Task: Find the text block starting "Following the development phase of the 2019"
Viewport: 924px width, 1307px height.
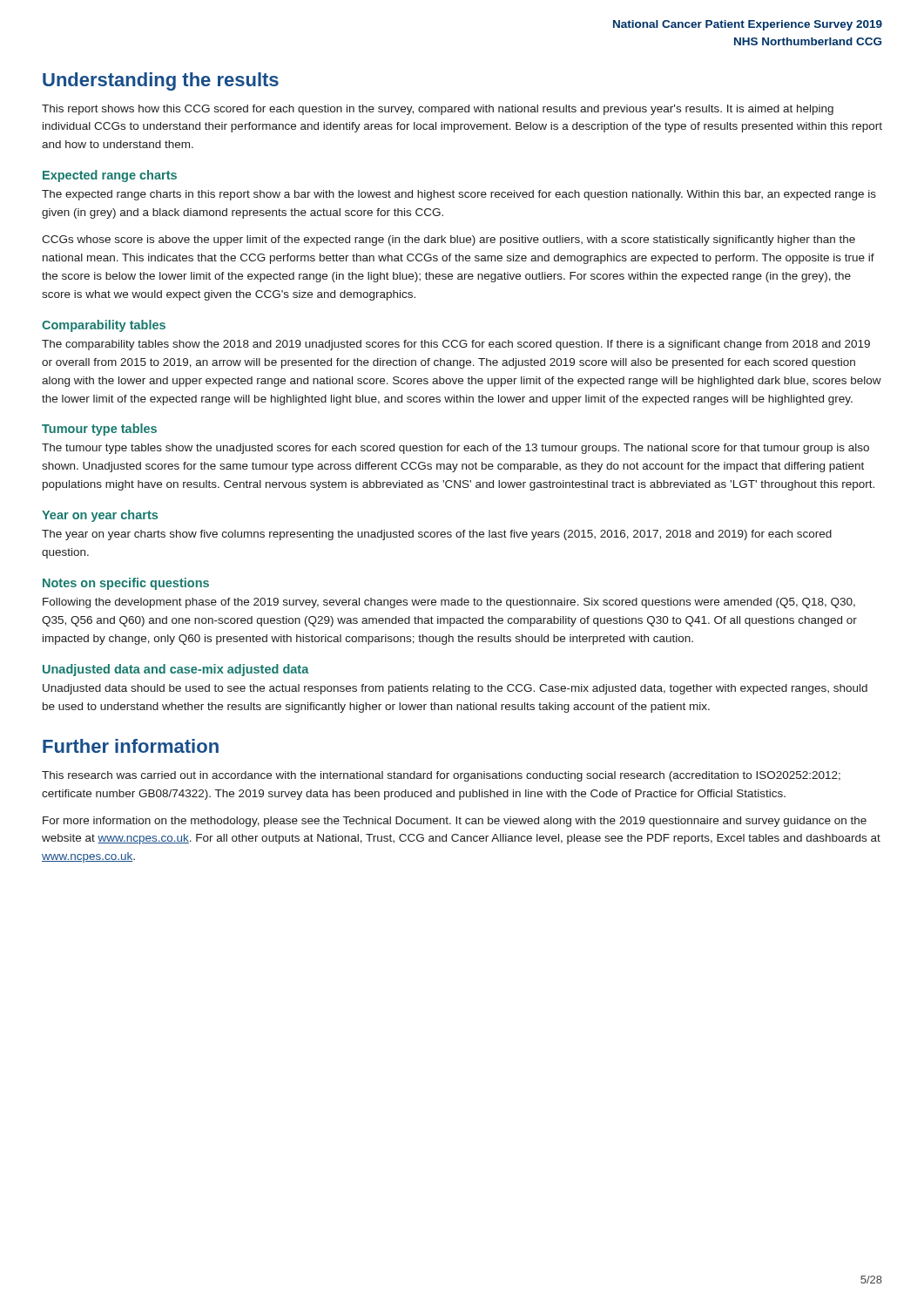Action: (449, 620)
